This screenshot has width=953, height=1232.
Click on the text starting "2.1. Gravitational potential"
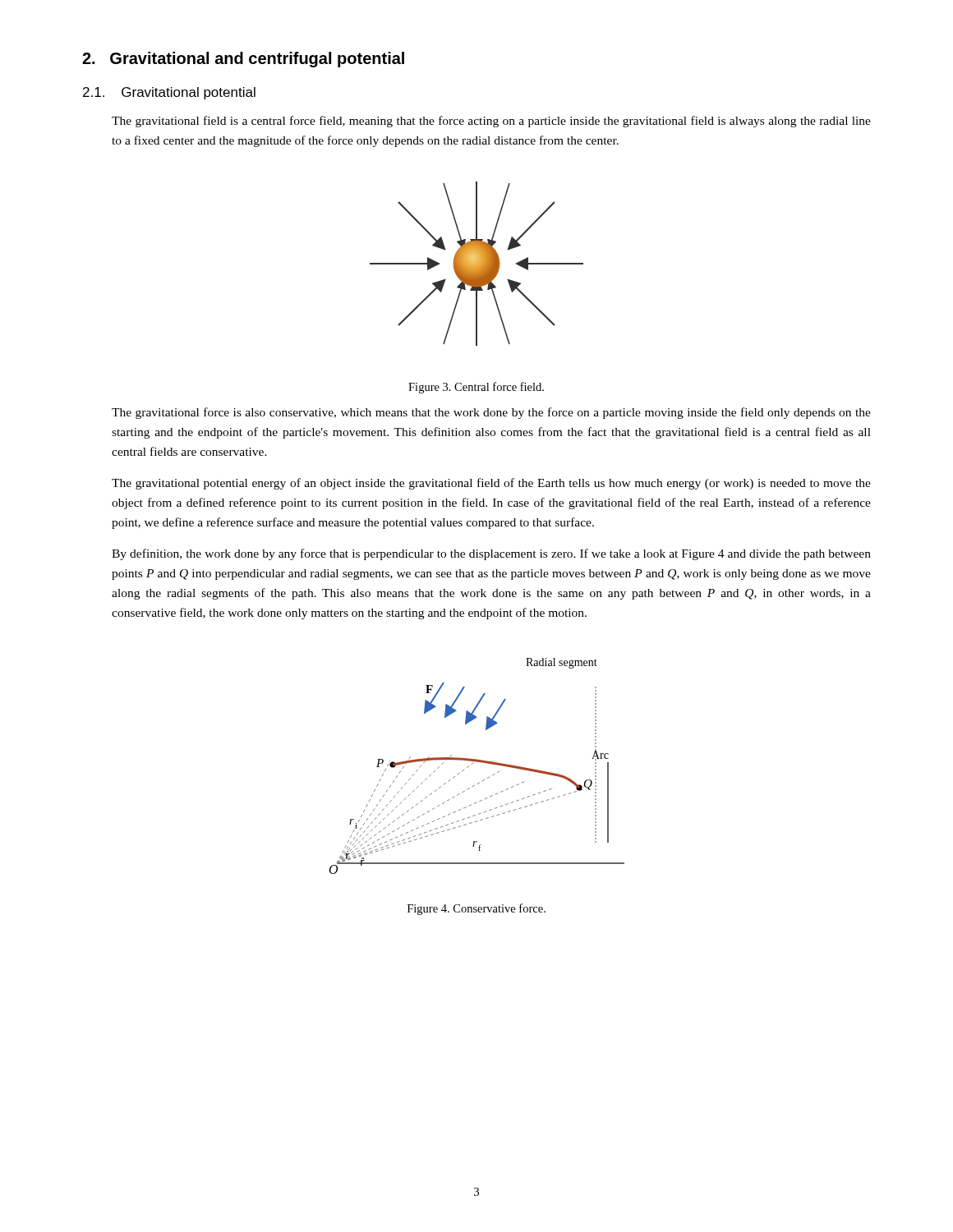[169, 92]
